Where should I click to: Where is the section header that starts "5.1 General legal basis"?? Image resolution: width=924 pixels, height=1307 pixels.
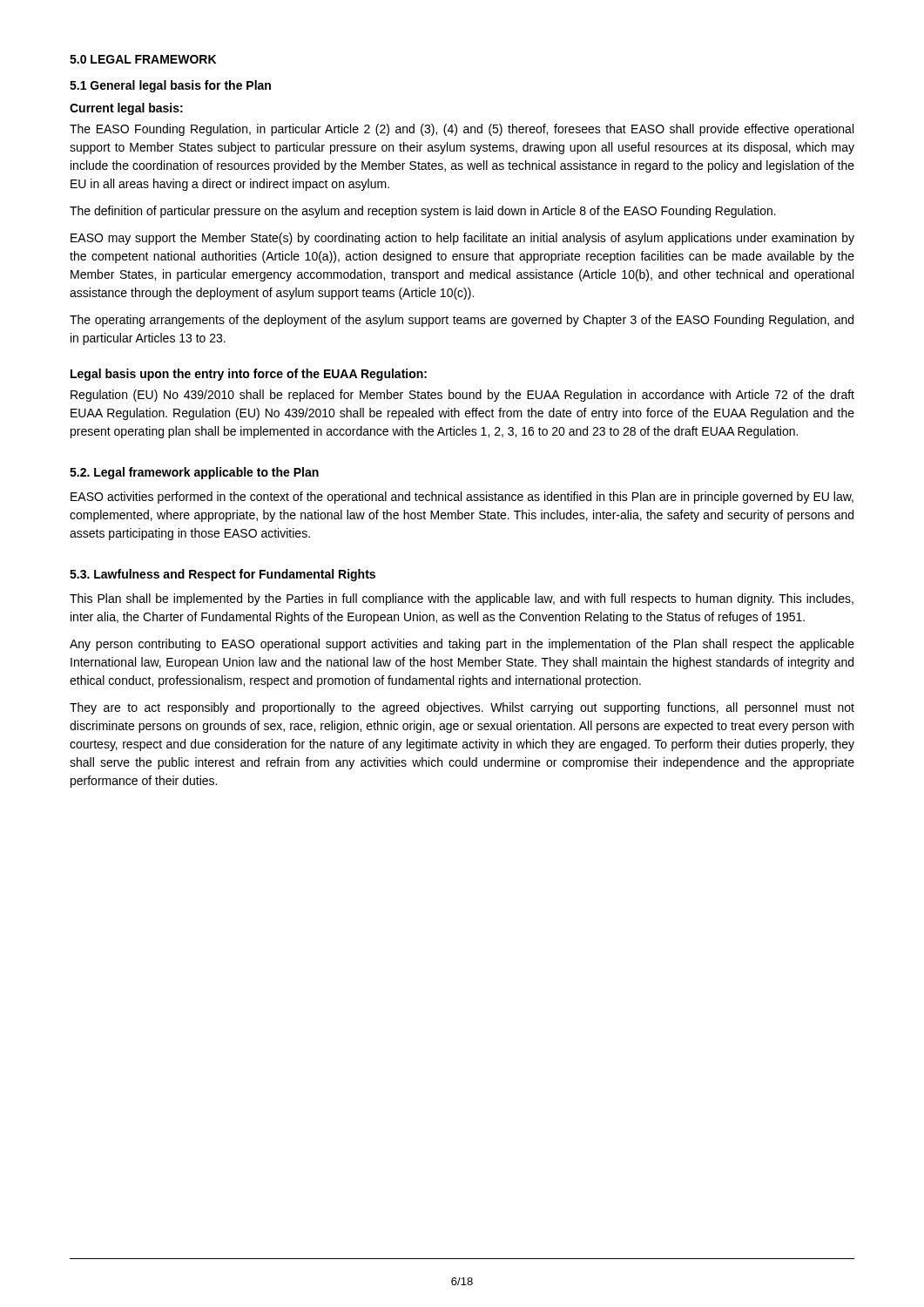pyautogui.click(x=171, y=85)
